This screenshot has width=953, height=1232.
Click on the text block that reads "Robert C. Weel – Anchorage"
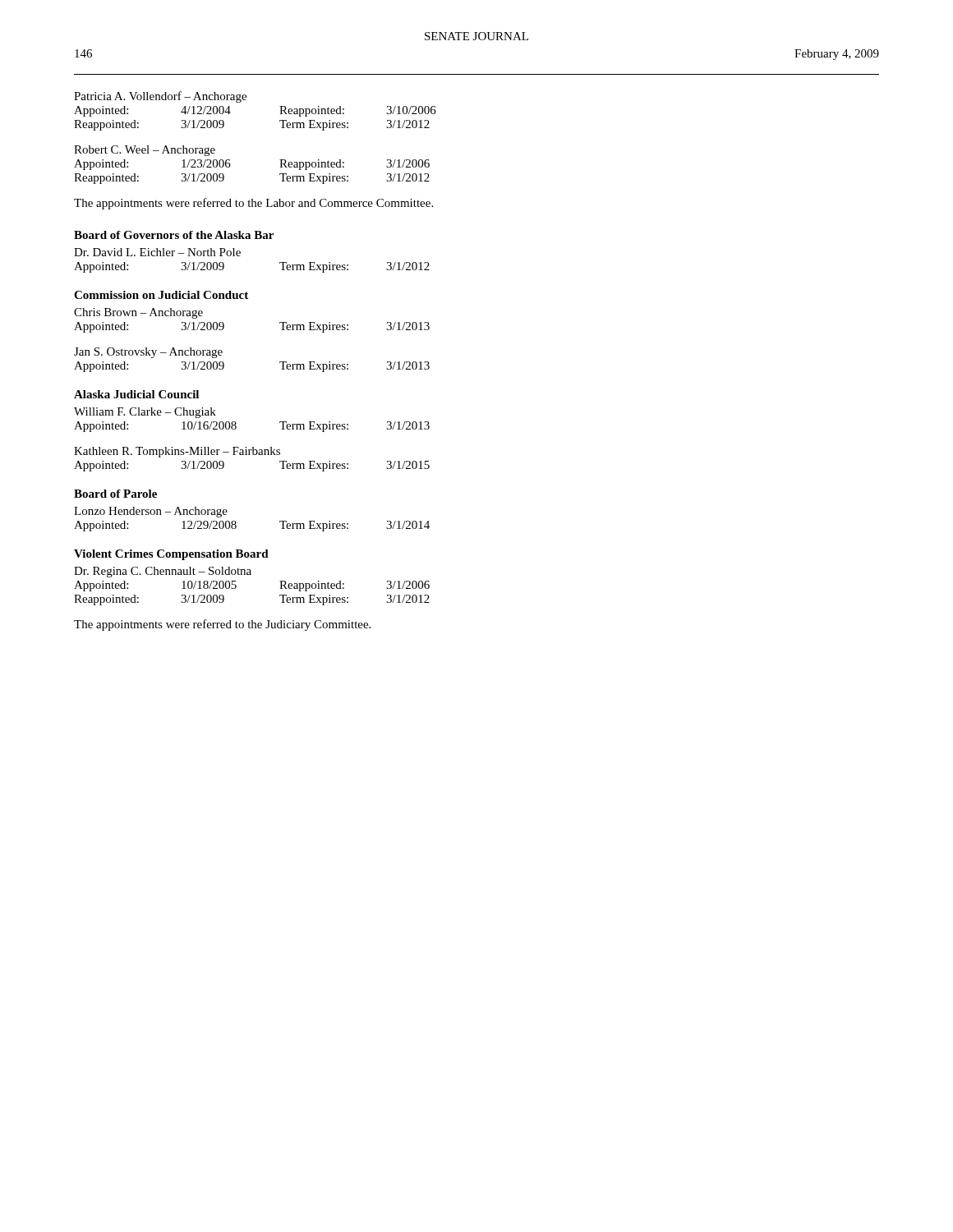[145, 151]
